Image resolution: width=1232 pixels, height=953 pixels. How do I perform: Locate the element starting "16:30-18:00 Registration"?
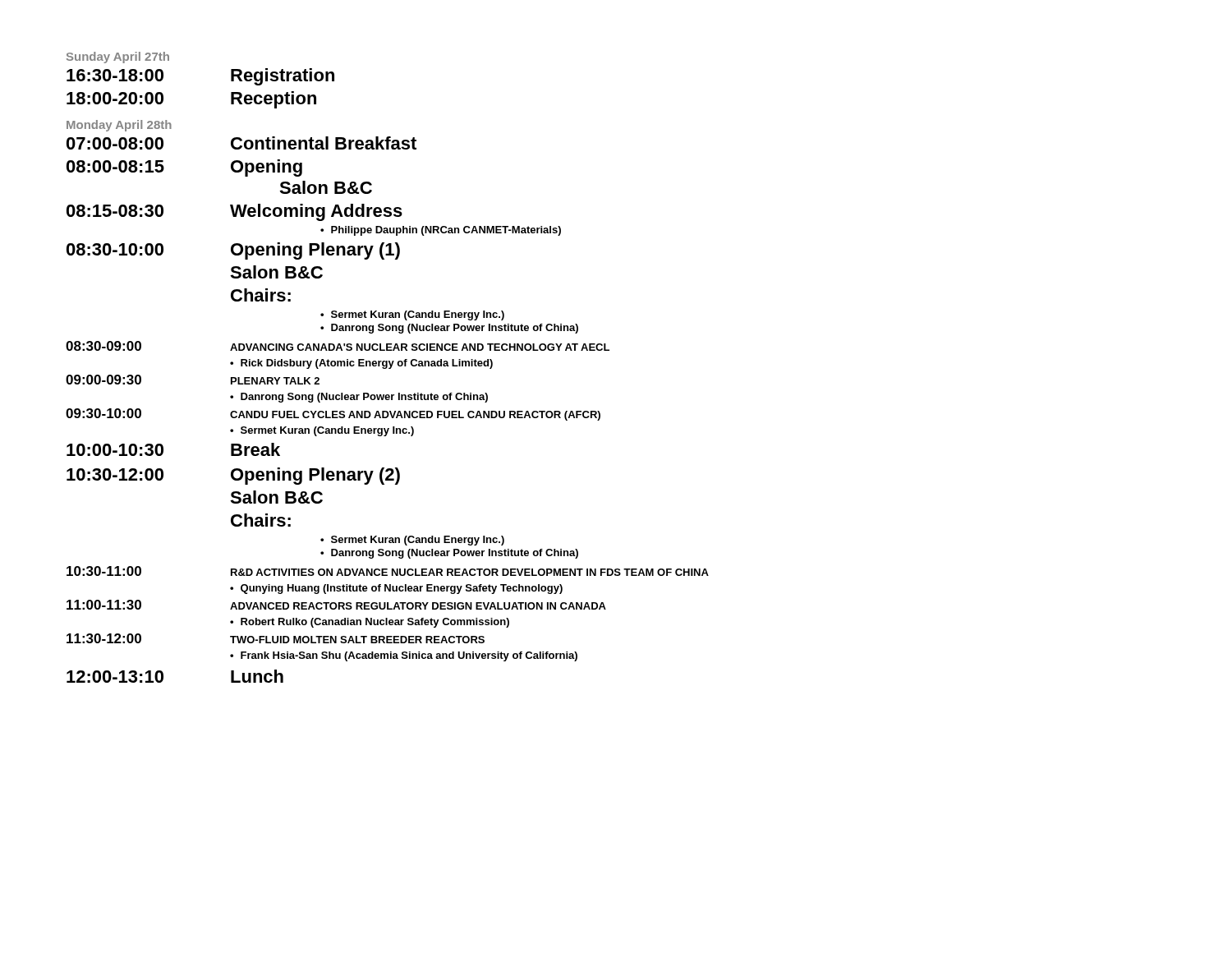tap(109, 77)
